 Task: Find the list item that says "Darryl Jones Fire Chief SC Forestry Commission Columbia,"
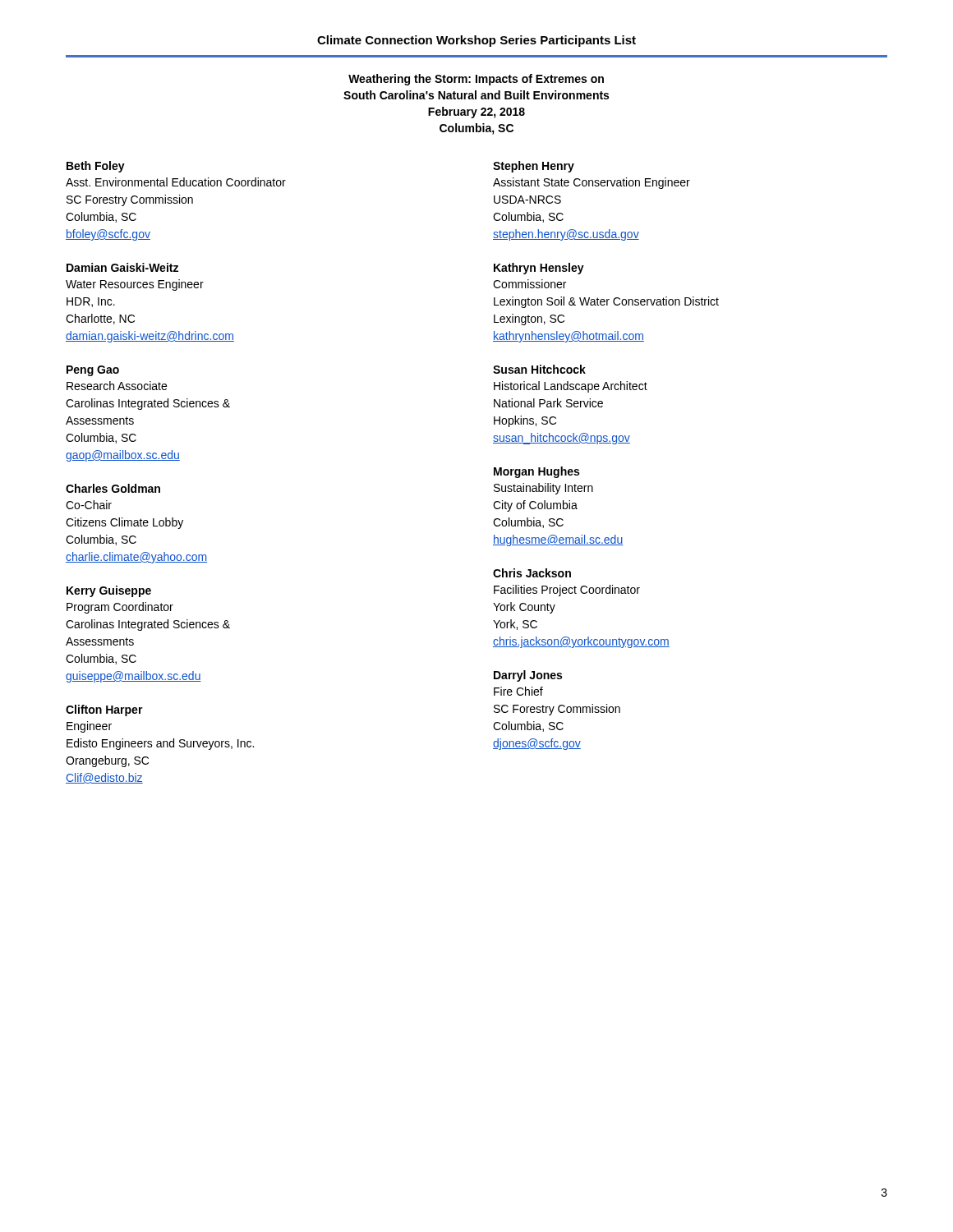click(528, 676)
